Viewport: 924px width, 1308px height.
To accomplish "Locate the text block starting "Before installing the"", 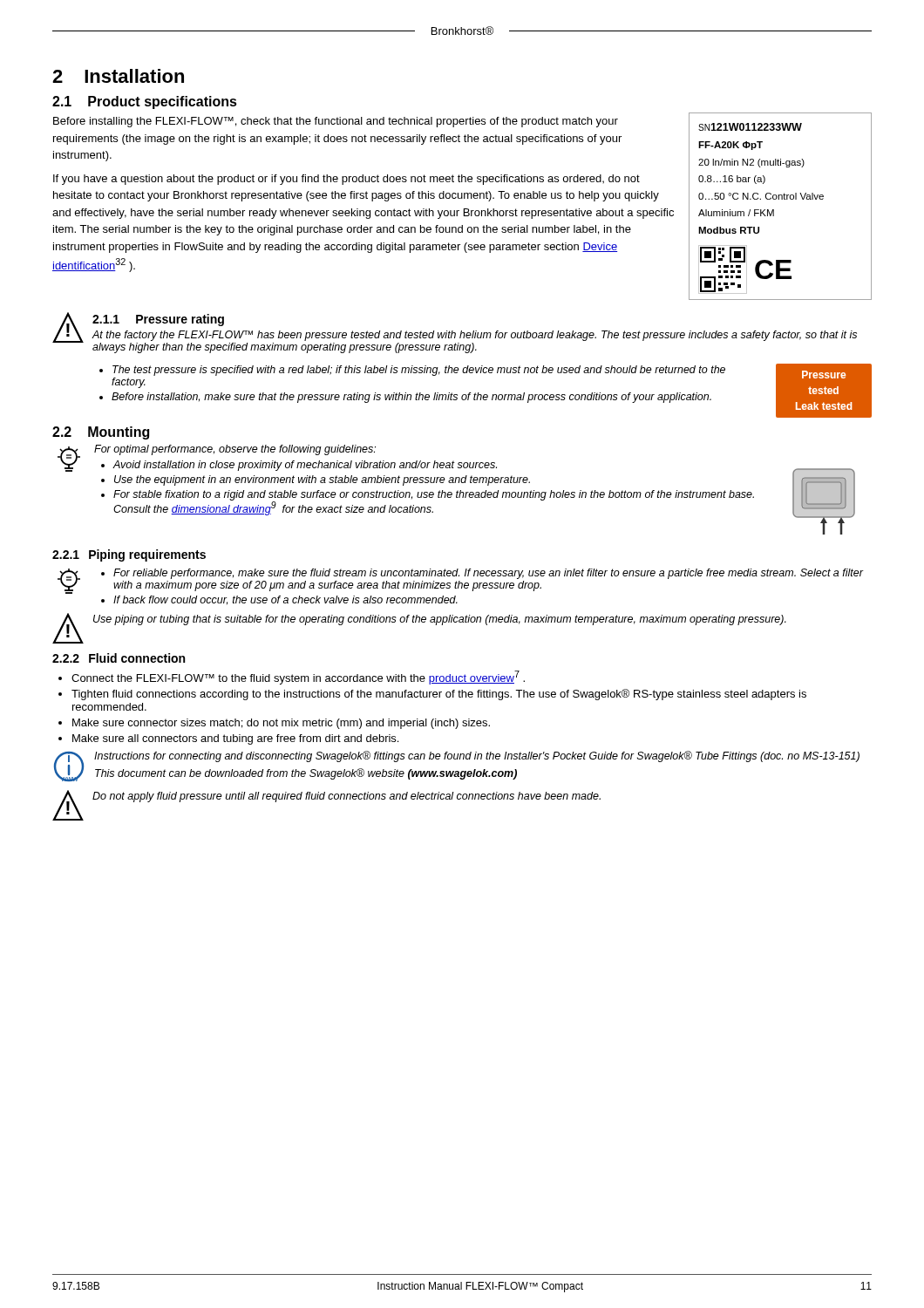I will tap(364, 194).
